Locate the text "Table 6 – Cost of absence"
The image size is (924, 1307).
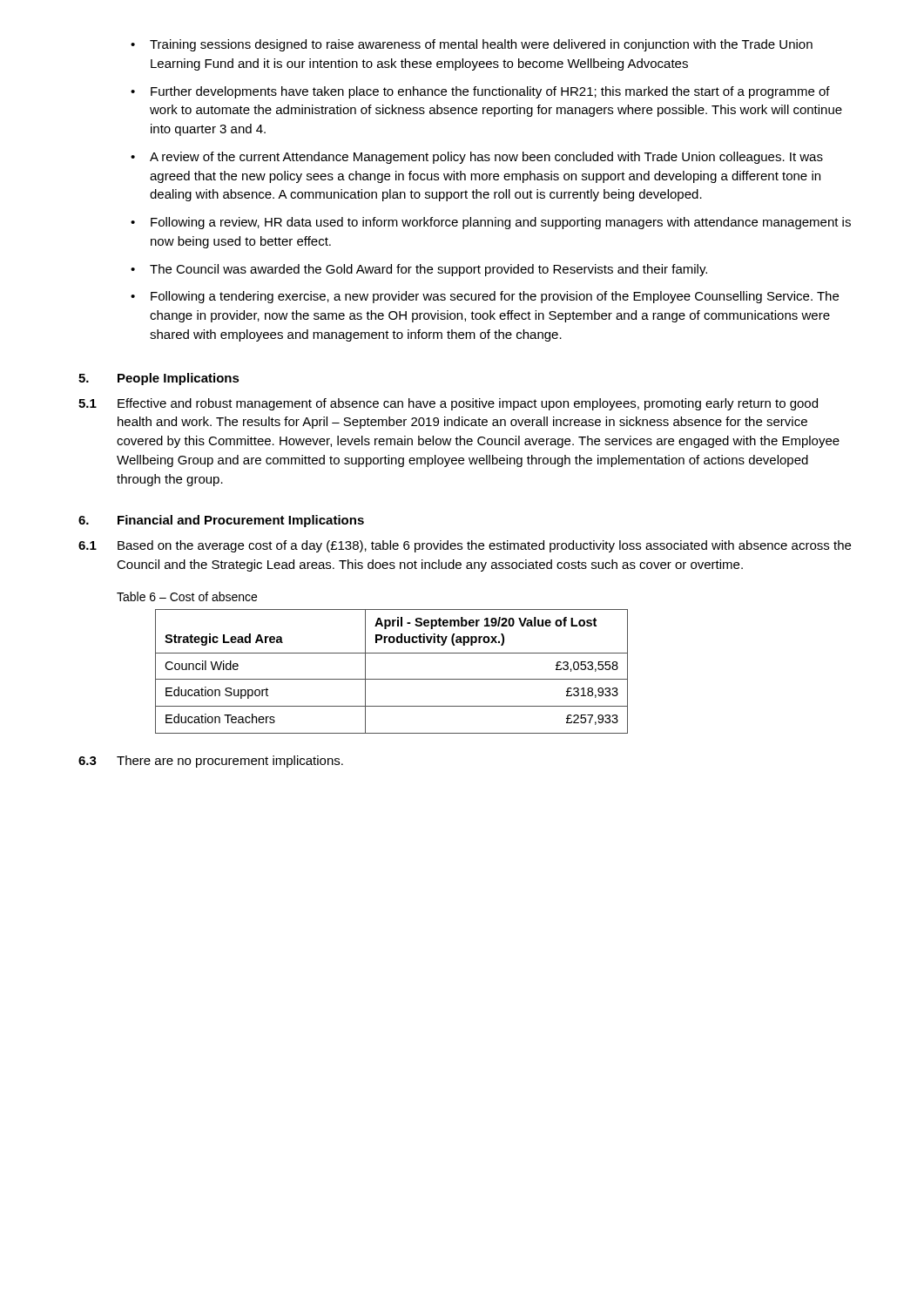[x=187, y=597]
